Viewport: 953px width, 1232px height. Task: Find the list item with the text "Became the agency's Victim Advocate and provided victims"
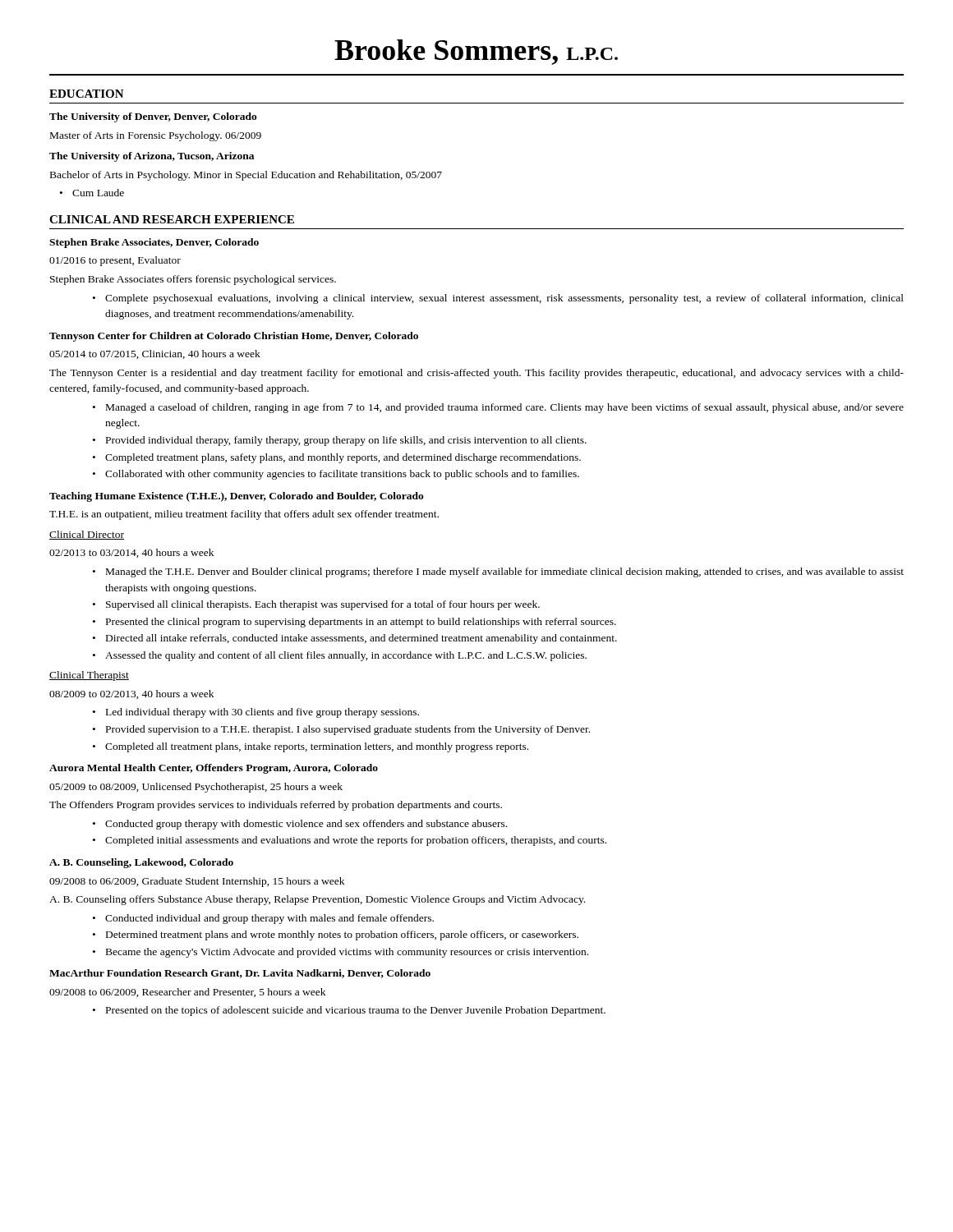pyautogui.click(x=347, y=951)
